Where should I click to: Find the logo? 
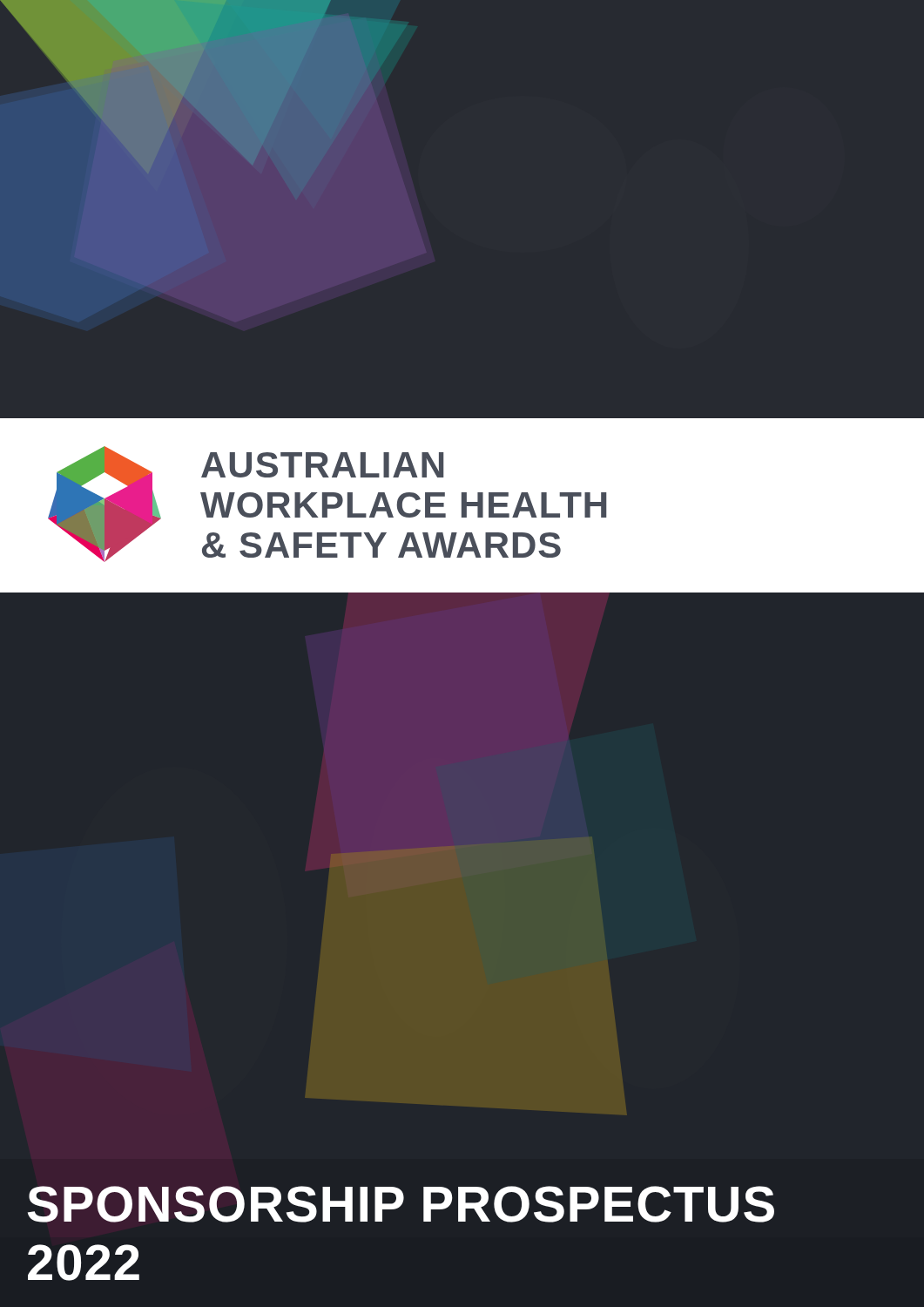coord(462,505)
